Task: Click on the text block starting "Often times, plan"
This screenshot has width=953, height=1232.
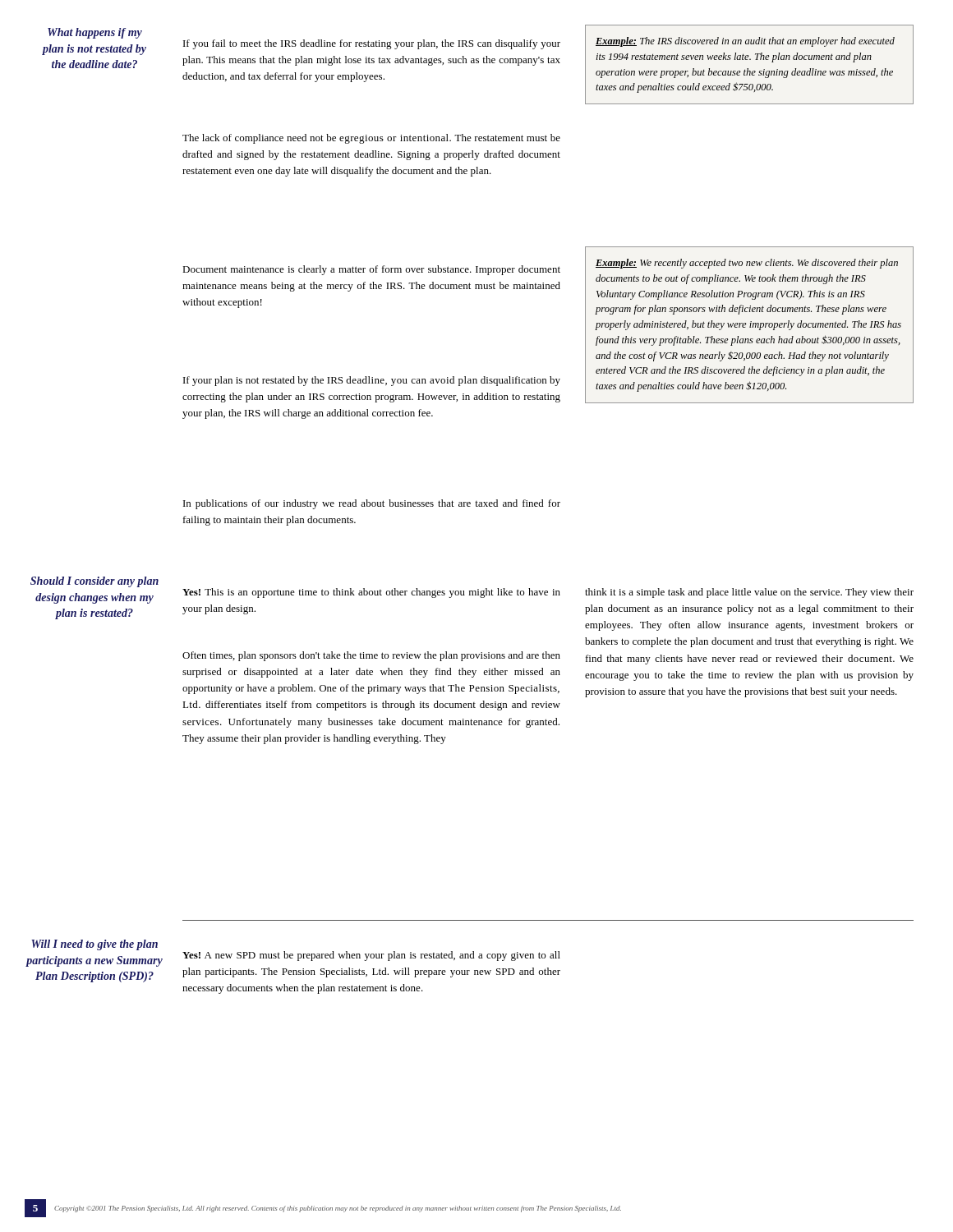Action: (x=371, y=697)
